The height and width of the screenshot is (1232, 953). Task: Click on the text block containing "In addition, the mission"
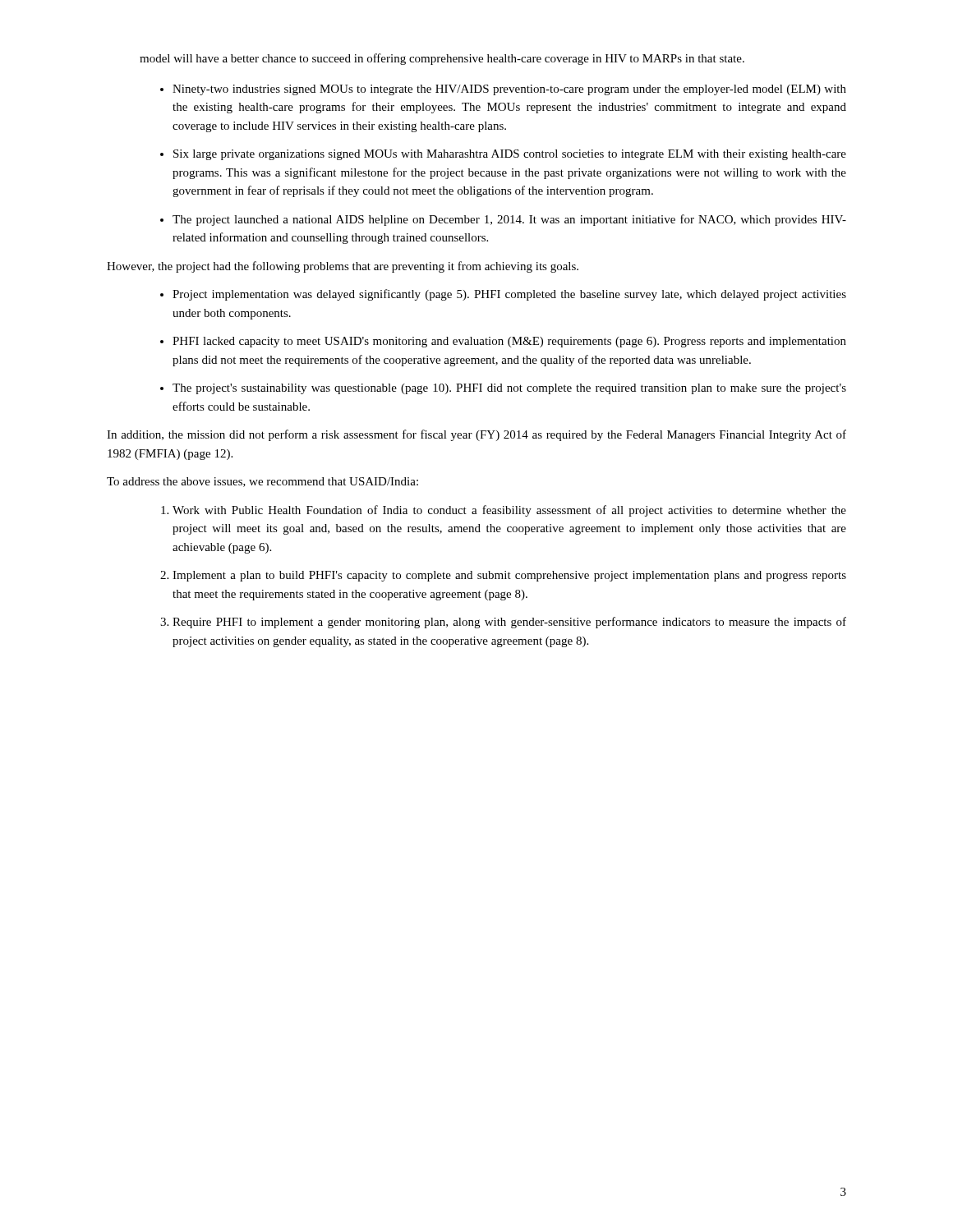click(476, 444)
